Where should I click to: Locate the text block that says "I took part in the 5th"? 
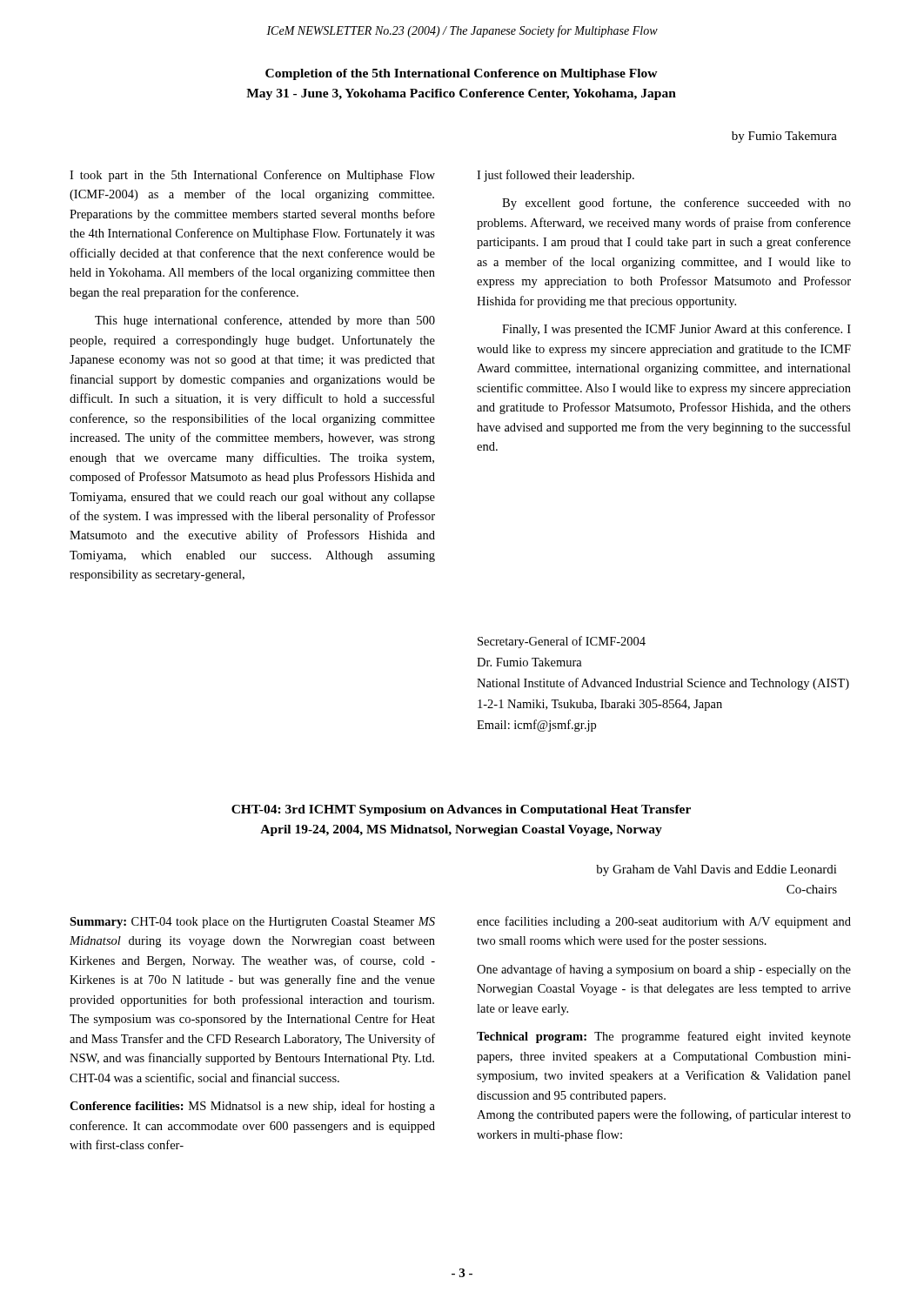pyautogui.click(x=252, y=375)
